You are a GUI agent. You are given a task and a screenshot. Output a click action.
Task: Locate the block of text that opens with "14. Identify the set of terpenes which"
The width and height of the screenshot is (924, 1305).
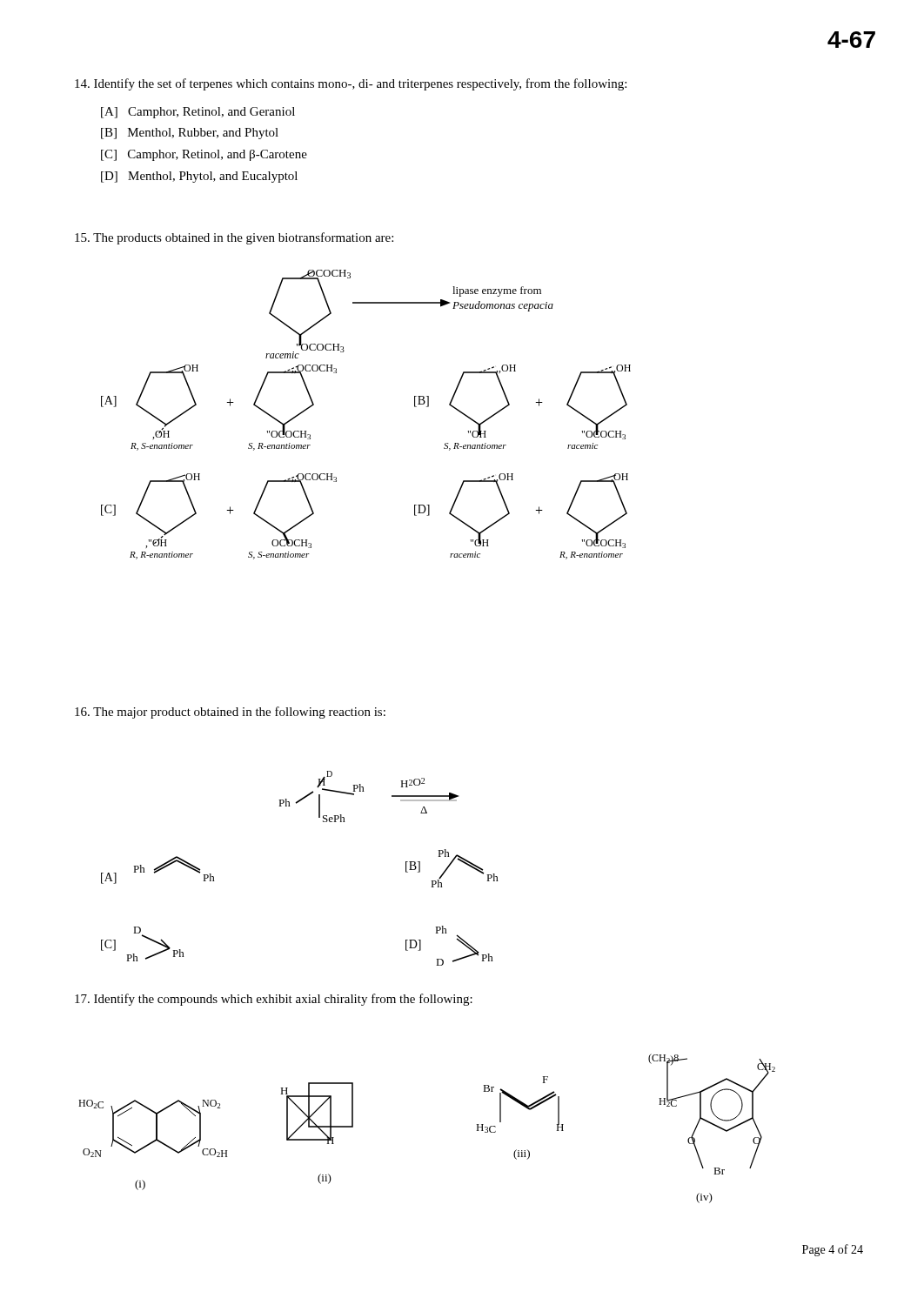point(351,84)
